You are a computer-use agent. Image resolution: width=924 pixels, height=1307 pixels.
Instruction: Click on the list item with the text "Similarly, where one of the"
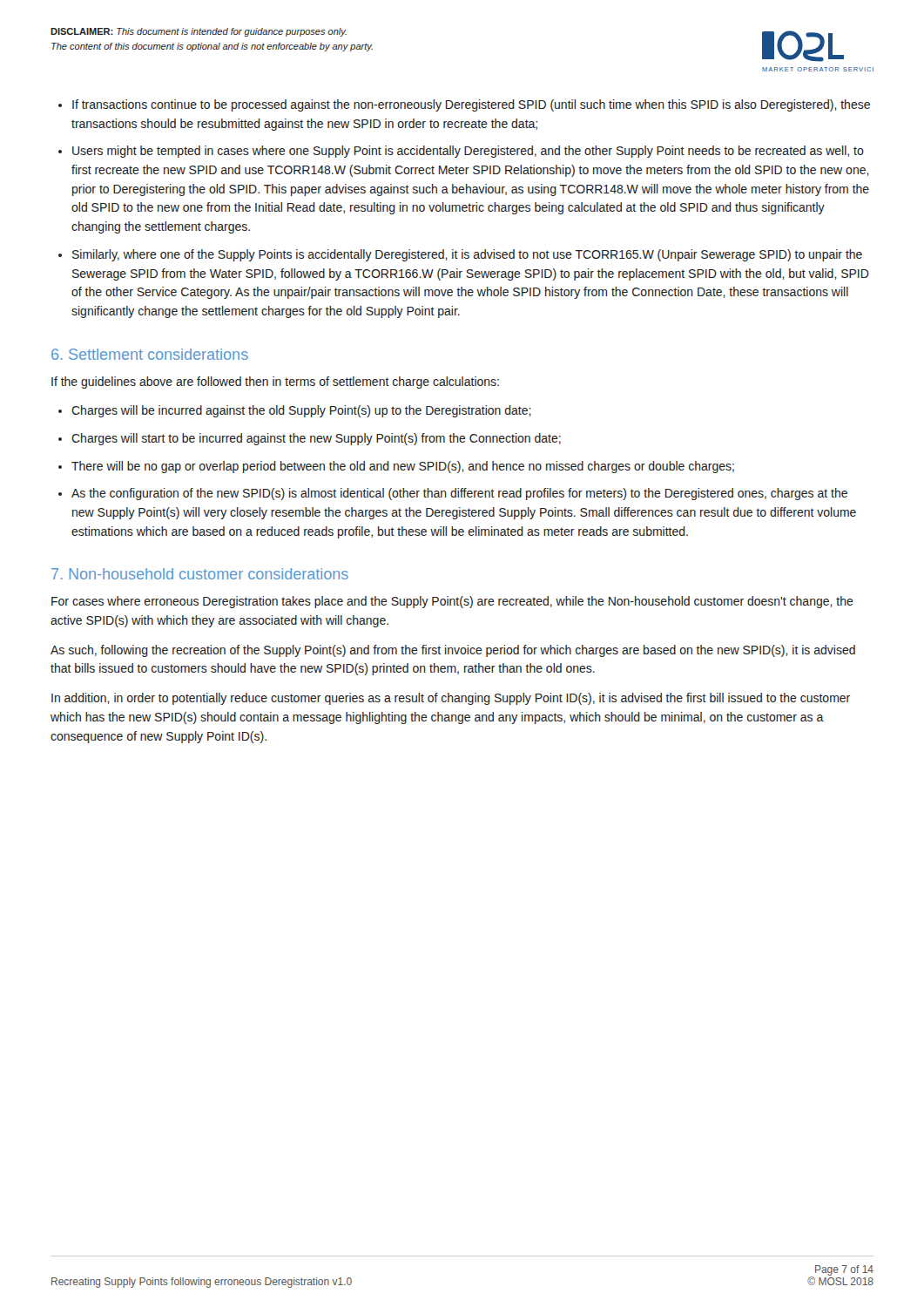pyautogui.click(x=470, y=283)
